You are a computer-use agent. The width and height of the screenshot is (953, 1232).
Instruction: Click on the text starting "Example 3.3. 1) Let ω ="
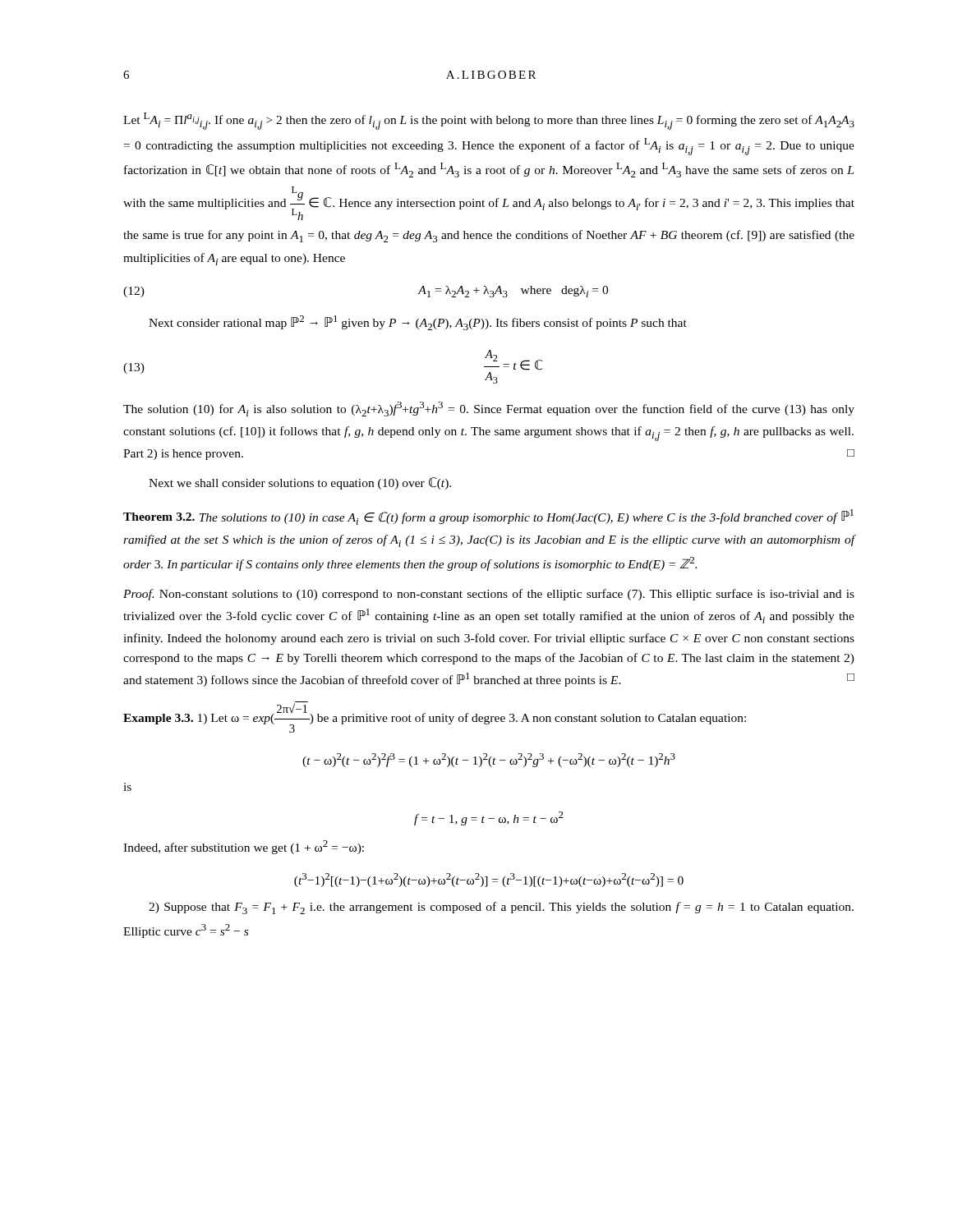(x=489, y=719)
